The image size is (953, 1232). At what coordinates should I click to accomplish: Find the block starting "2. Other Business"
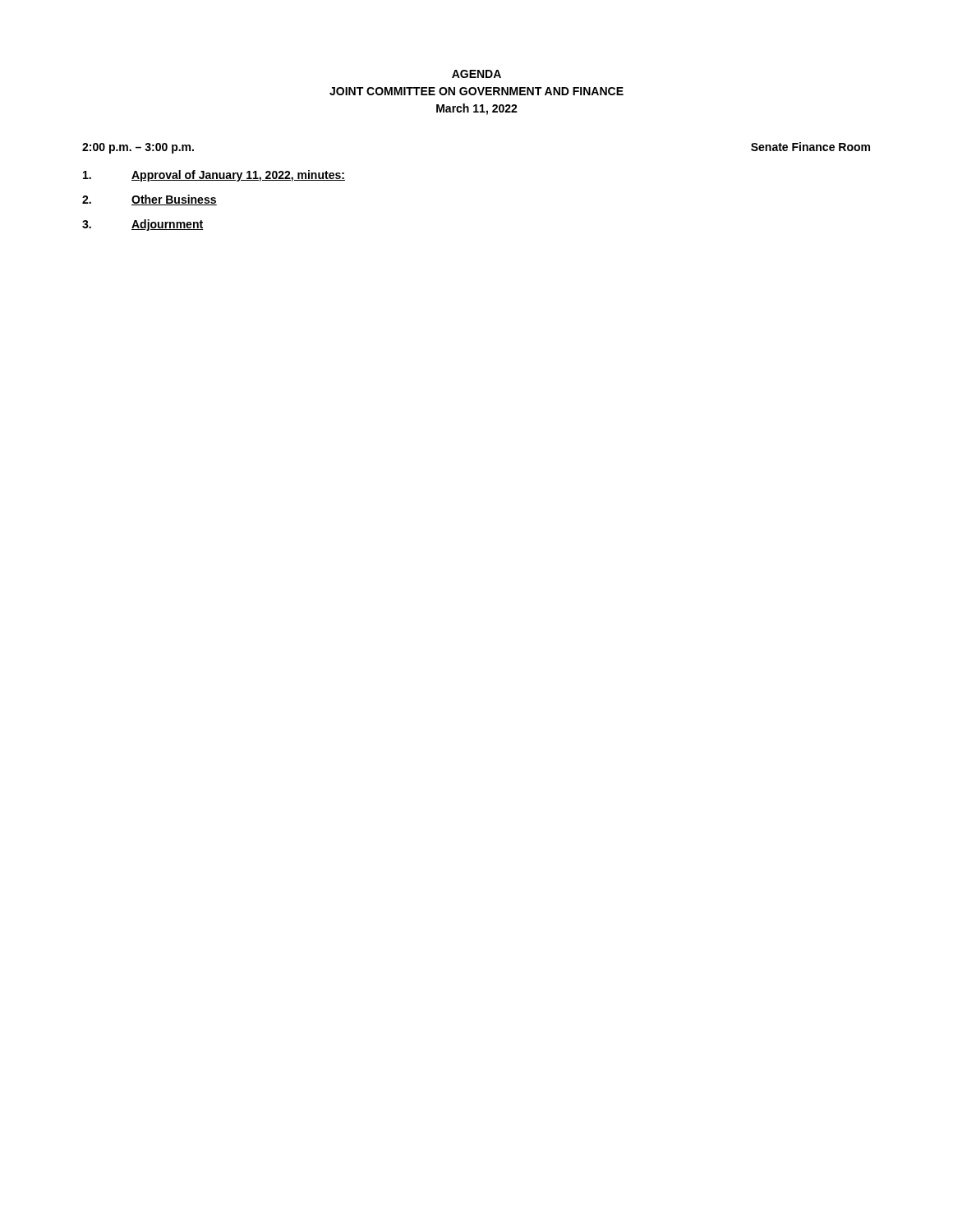[149, 200]
